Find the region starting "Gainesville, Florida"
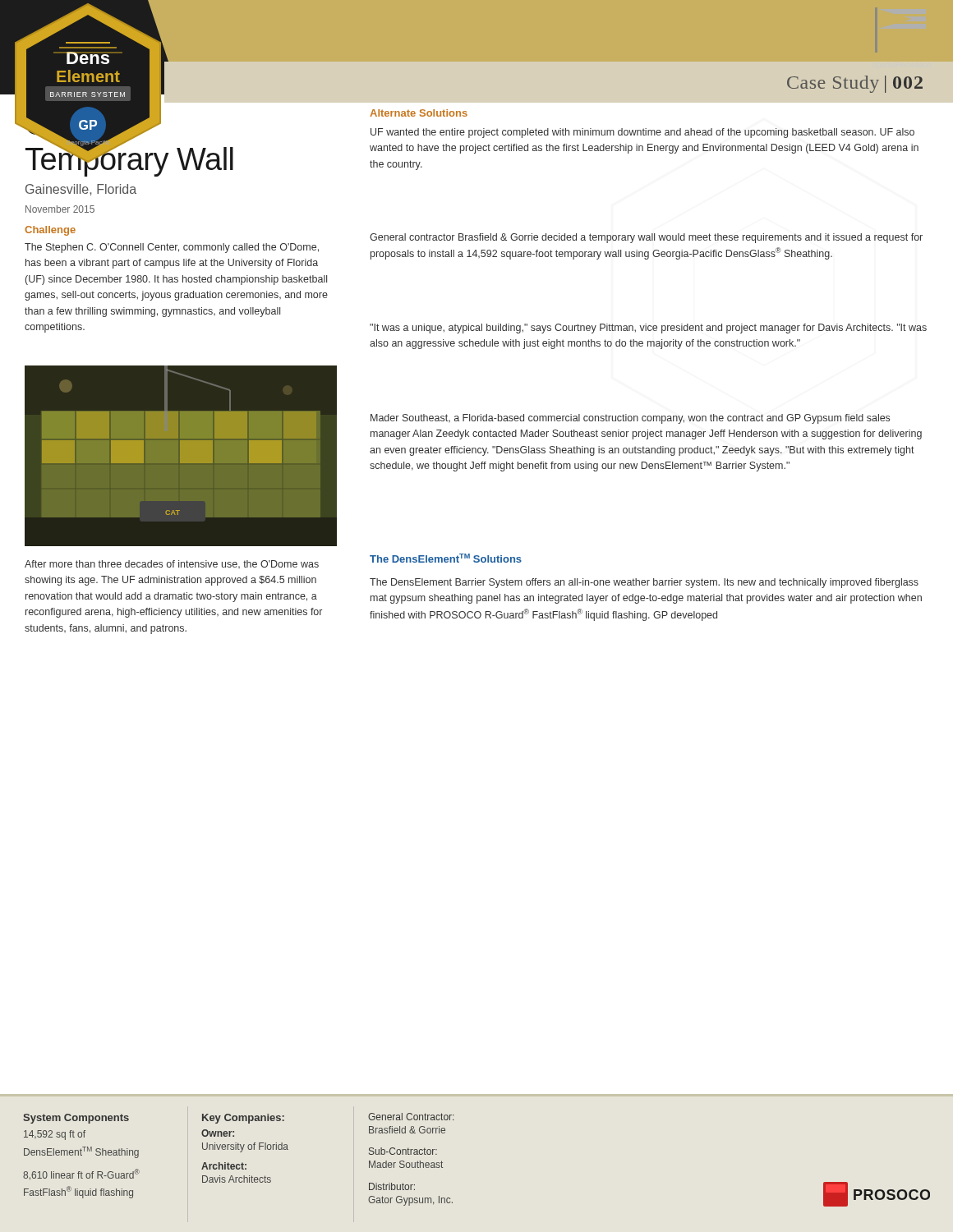 (x=81, y=190)
